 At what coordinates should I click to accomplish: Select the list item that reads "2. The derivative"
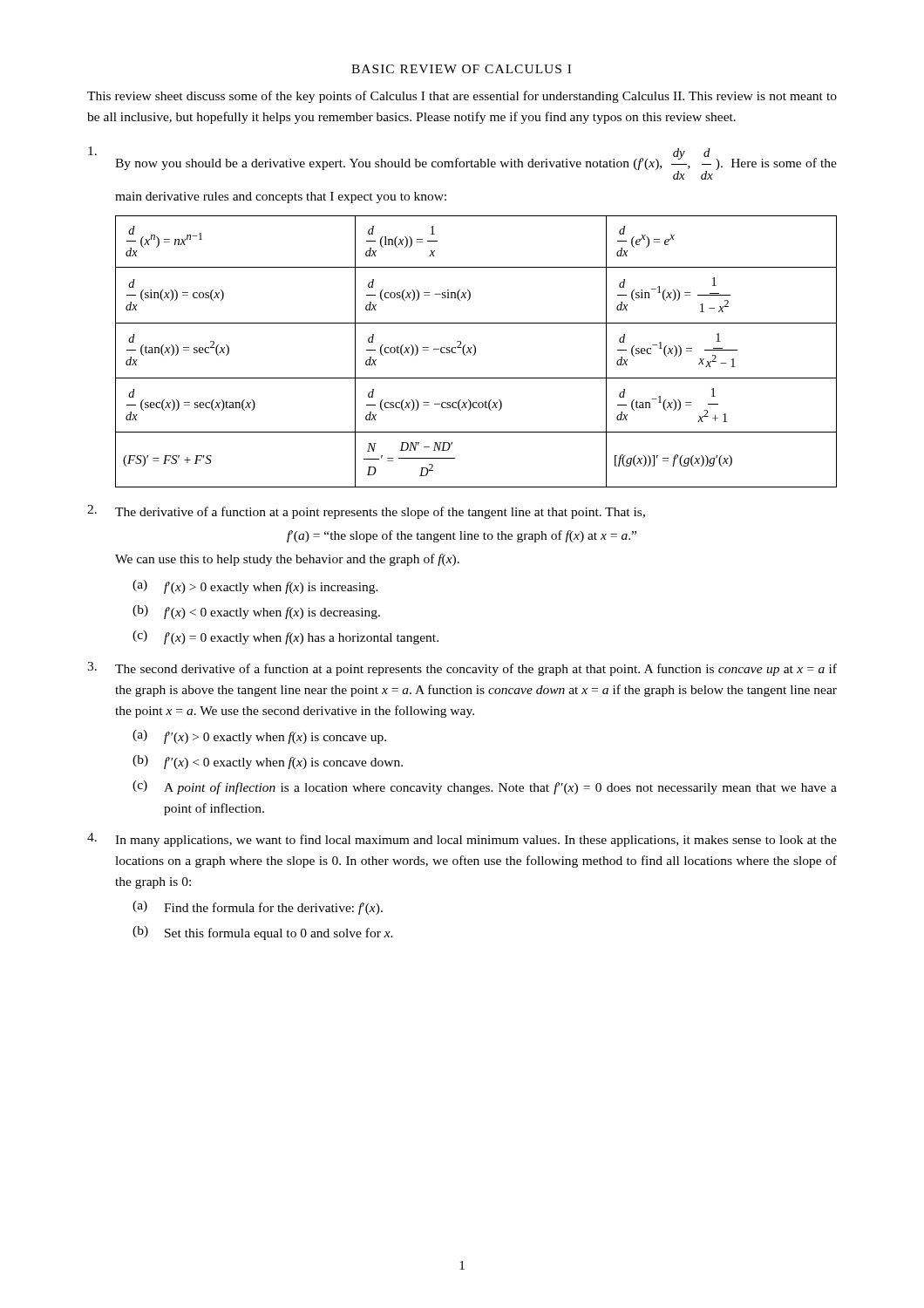click(x=462, y=512)
